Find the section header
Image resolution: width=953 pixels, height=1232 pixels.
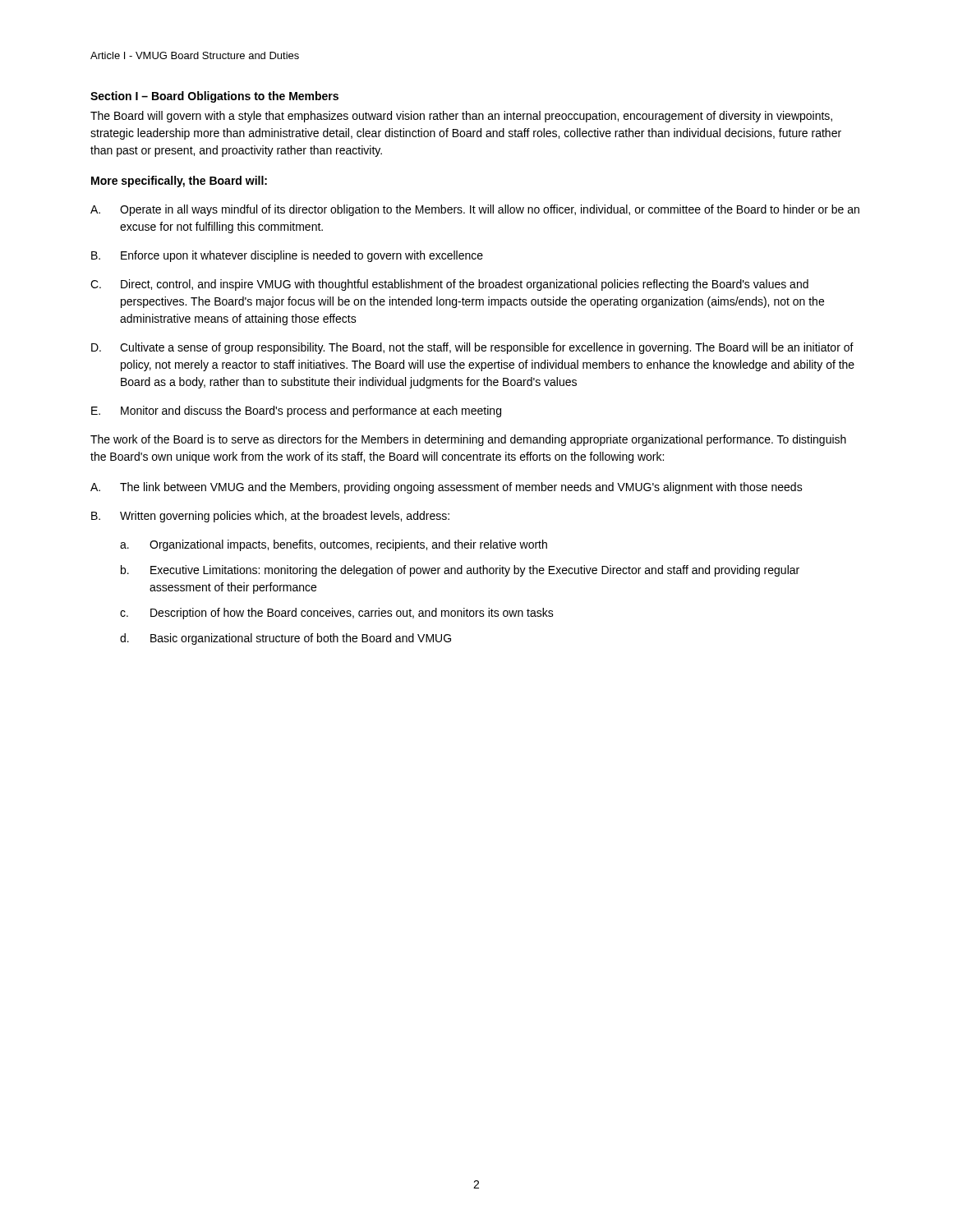click(x=215, y=96)
